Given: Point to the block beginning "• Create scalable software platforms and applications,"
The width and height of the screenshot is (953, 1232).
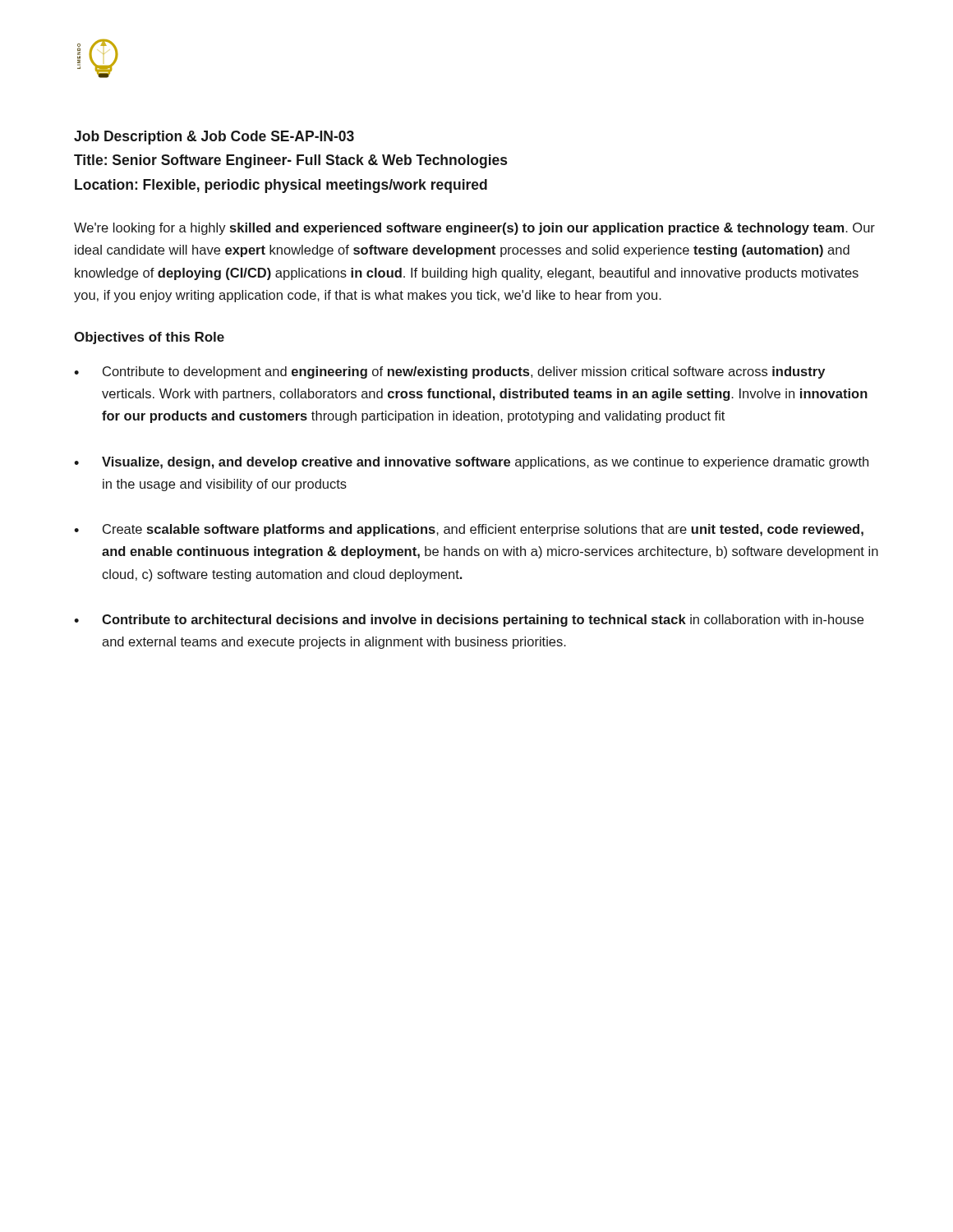Looking at the screenshot, I should (x=476, y=552).
